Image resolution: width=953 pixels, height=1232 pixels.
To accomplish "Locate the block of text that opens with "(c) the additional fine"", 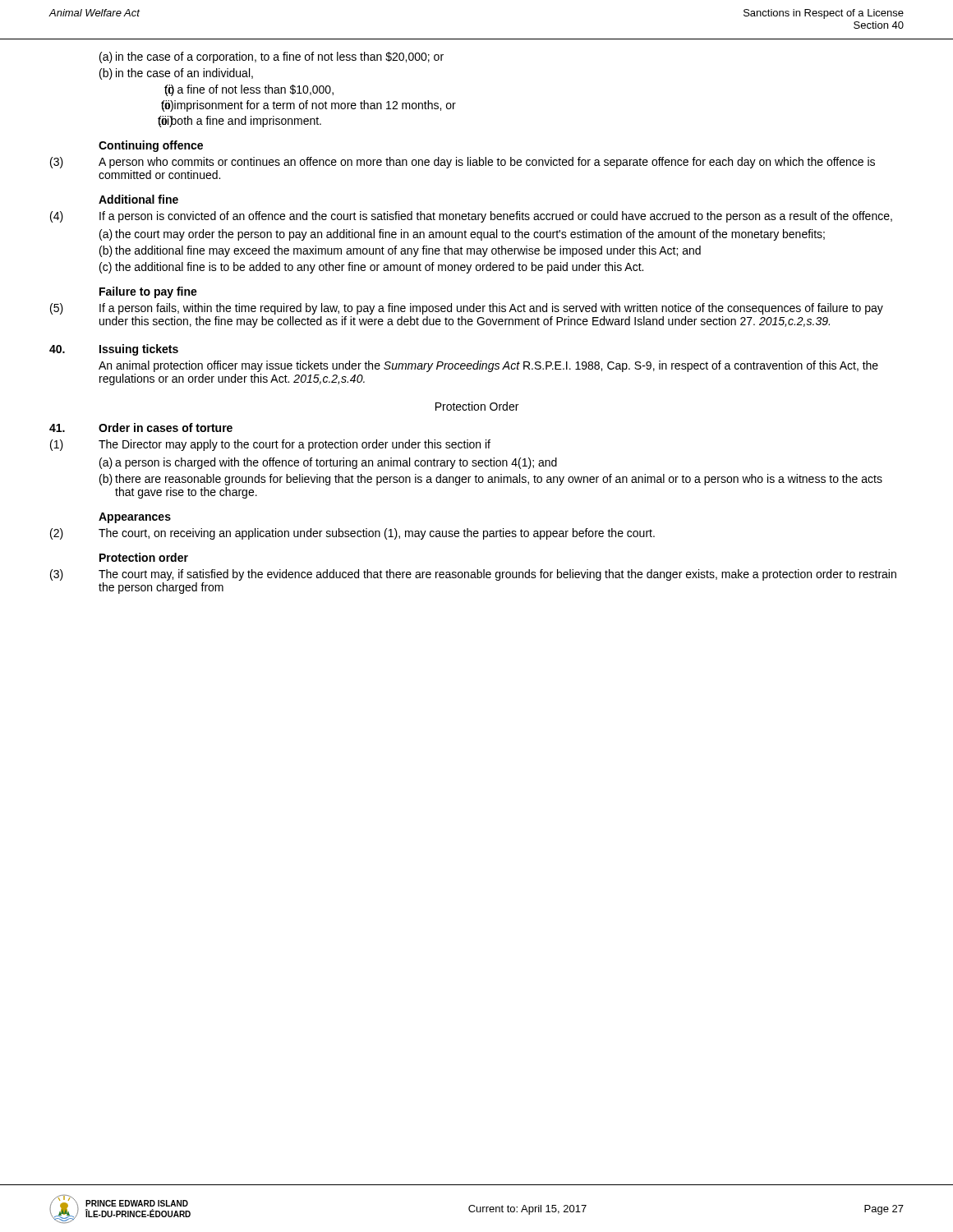I will 476,267.
